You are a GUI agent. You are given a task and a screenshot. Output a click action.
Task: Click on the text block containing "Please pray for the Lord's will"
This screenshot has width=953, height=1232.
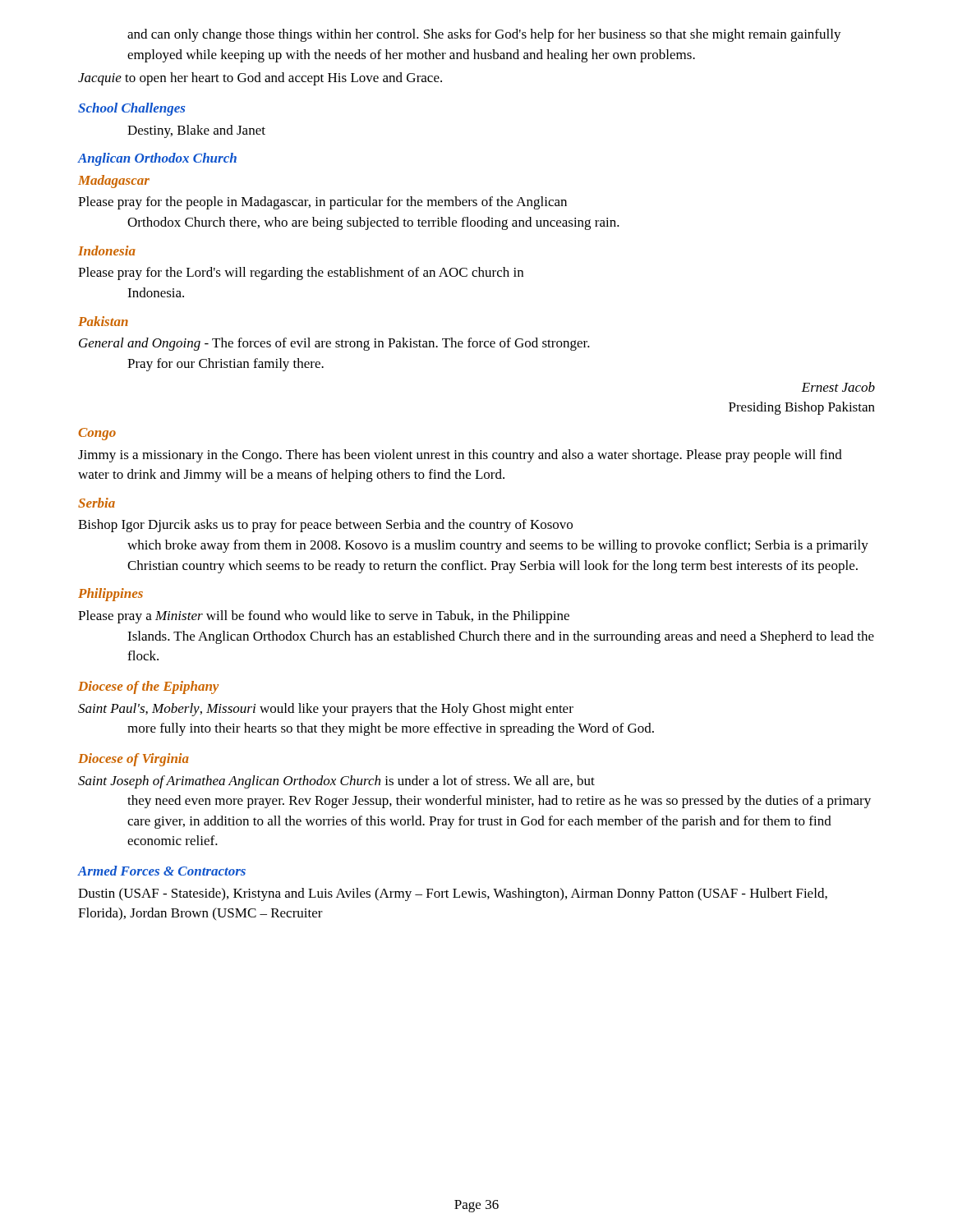click(476, 283)
